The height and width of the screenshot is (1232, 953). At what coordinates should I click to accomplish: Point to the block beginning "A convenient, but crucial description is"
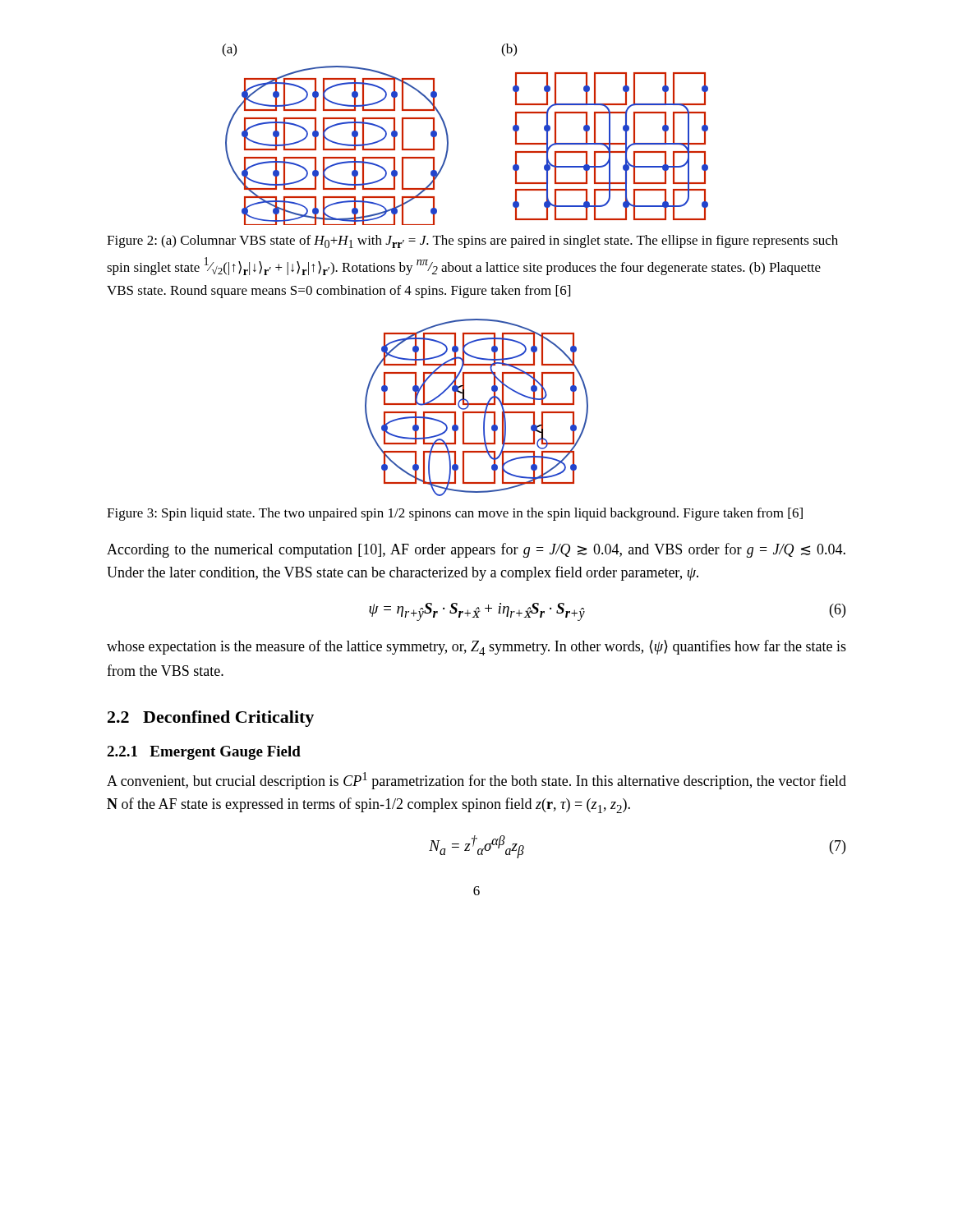[x=476, y=793]
